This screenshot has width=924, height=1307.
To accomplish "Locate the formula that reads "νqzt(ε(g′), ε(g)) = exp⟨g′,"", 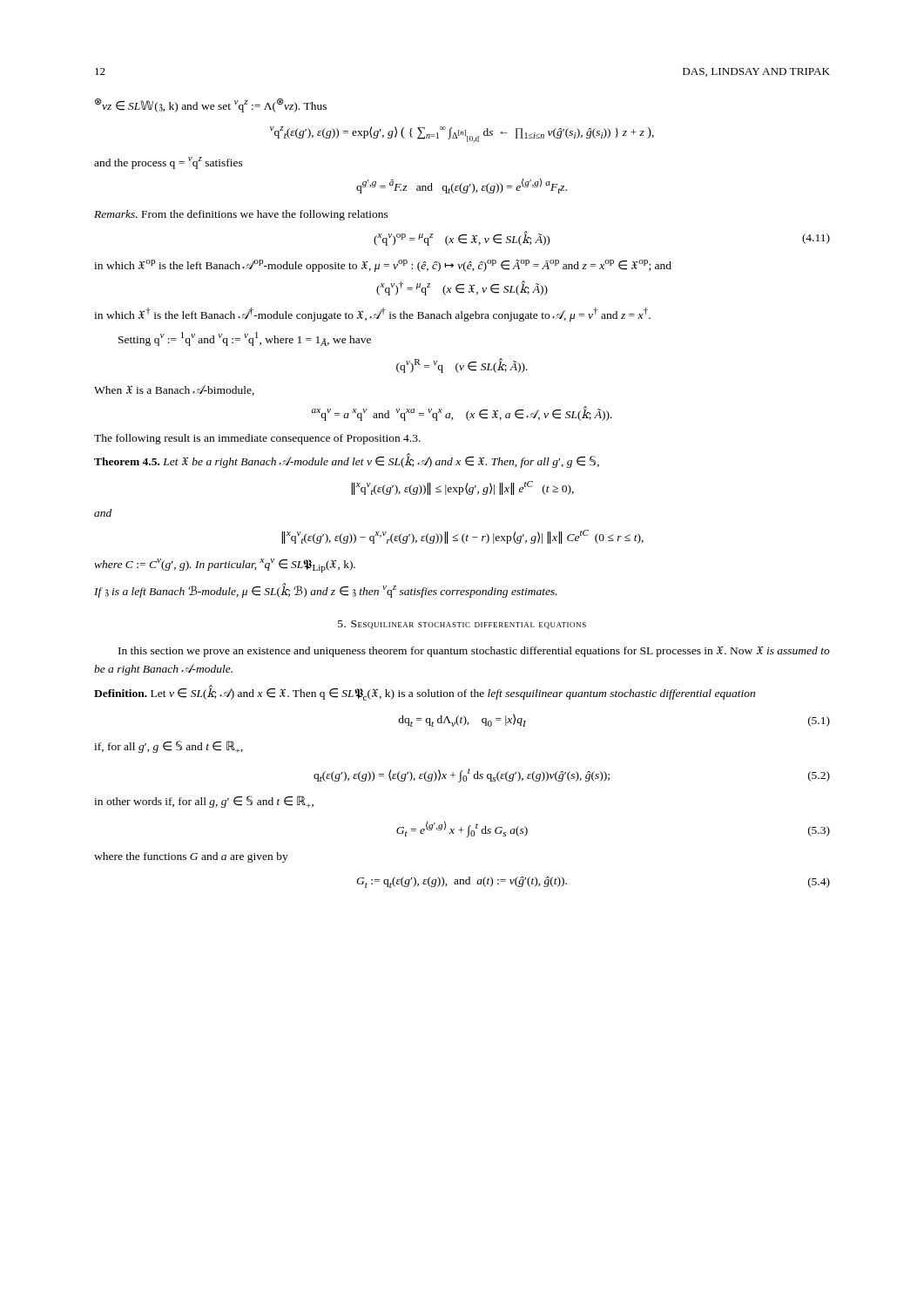I will (x=462, y=133).
